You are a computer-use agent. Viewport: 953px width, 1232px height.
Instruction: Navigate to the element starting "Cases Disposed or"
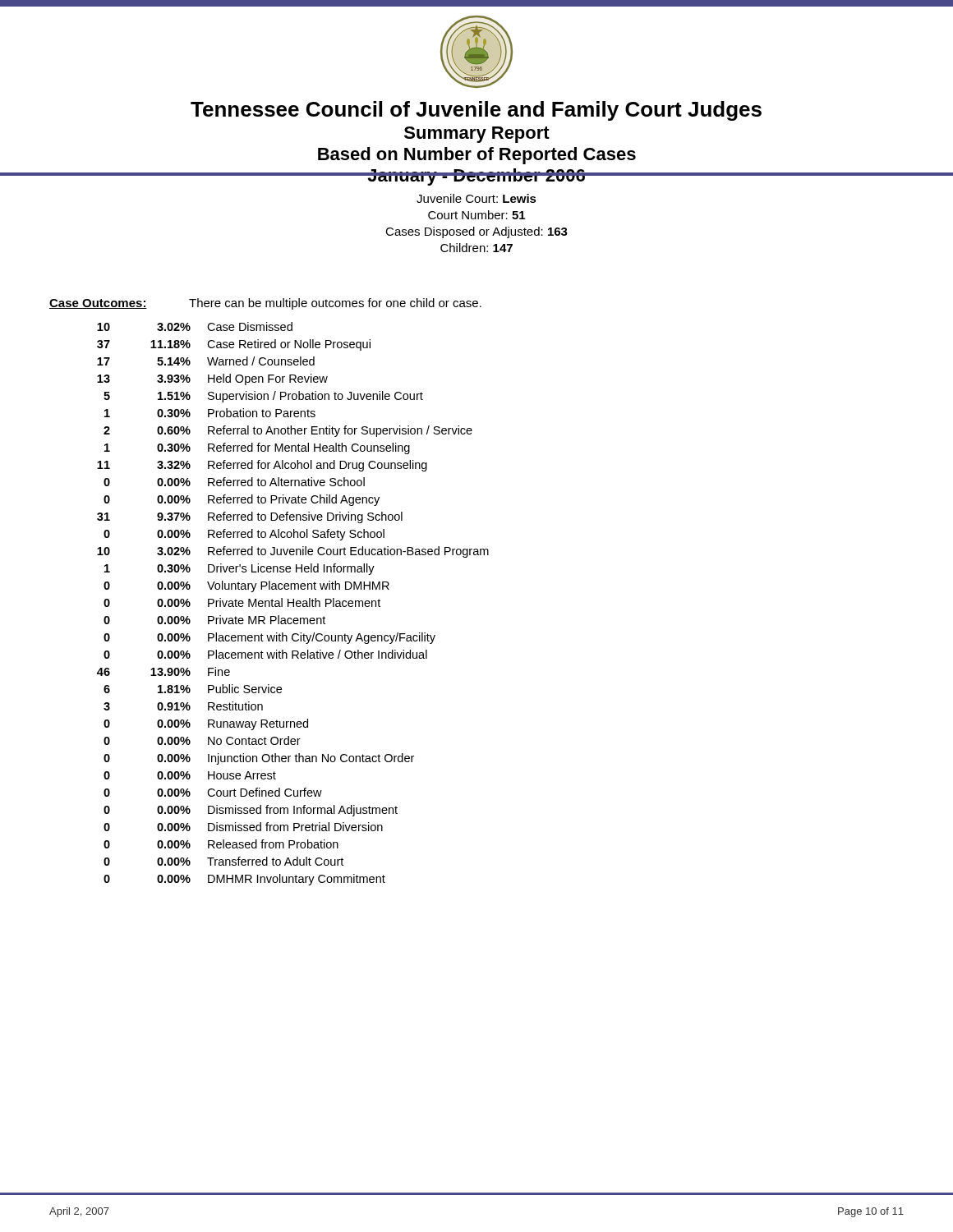(476, 231)
